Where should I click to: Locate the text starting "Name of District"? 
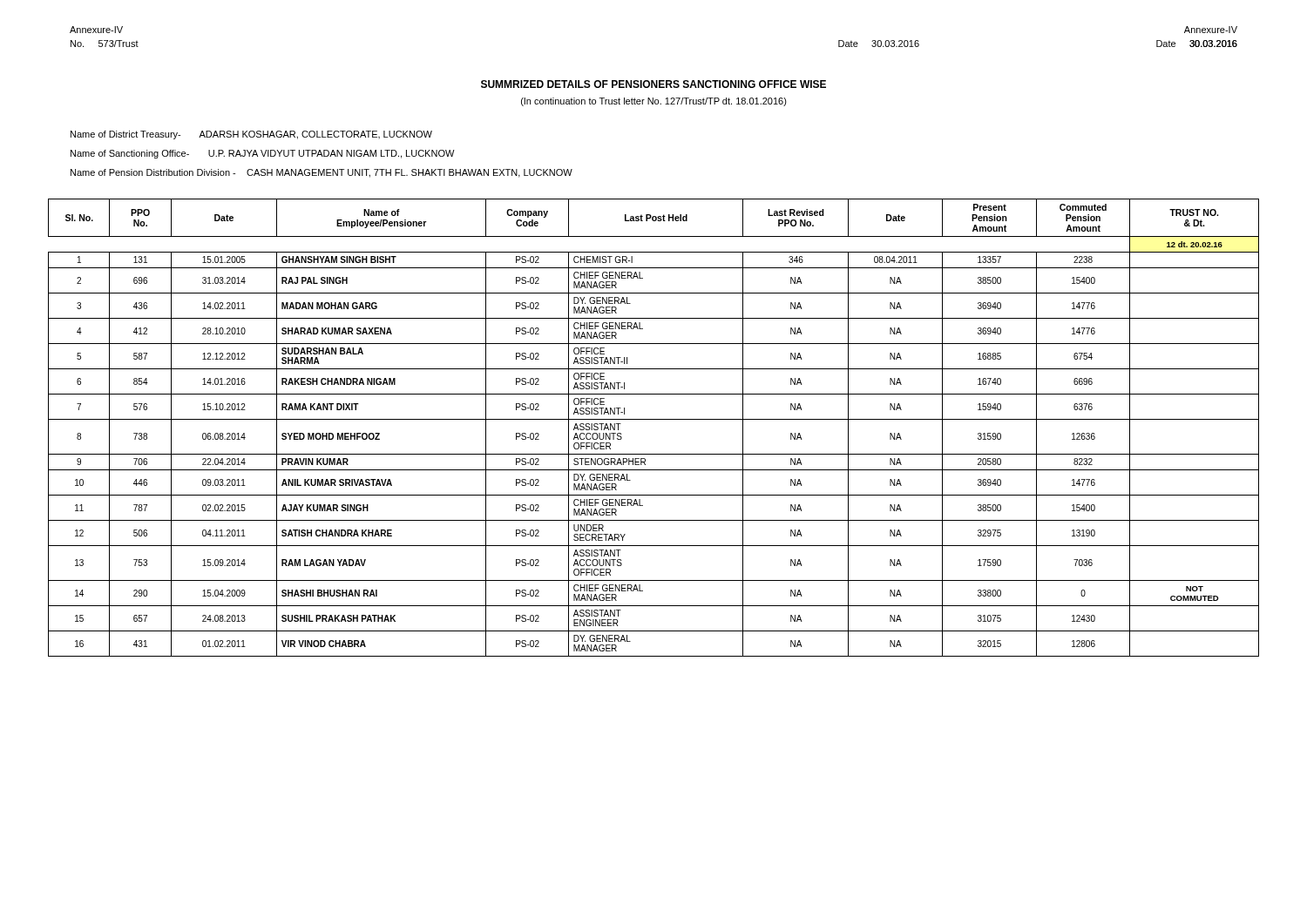251,134
